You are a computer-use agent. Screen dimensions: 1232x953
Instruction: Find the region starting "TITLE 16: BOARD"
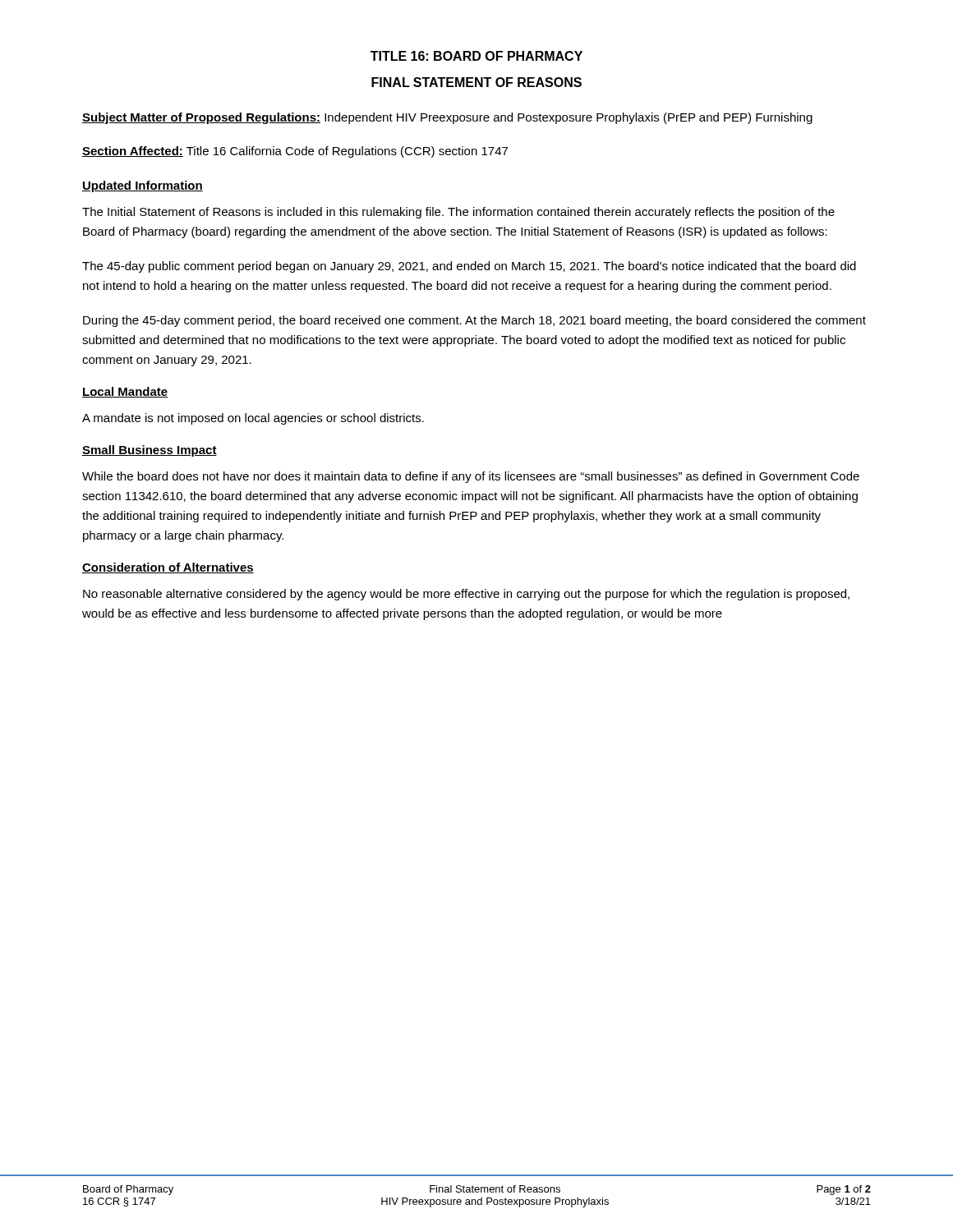476,70
